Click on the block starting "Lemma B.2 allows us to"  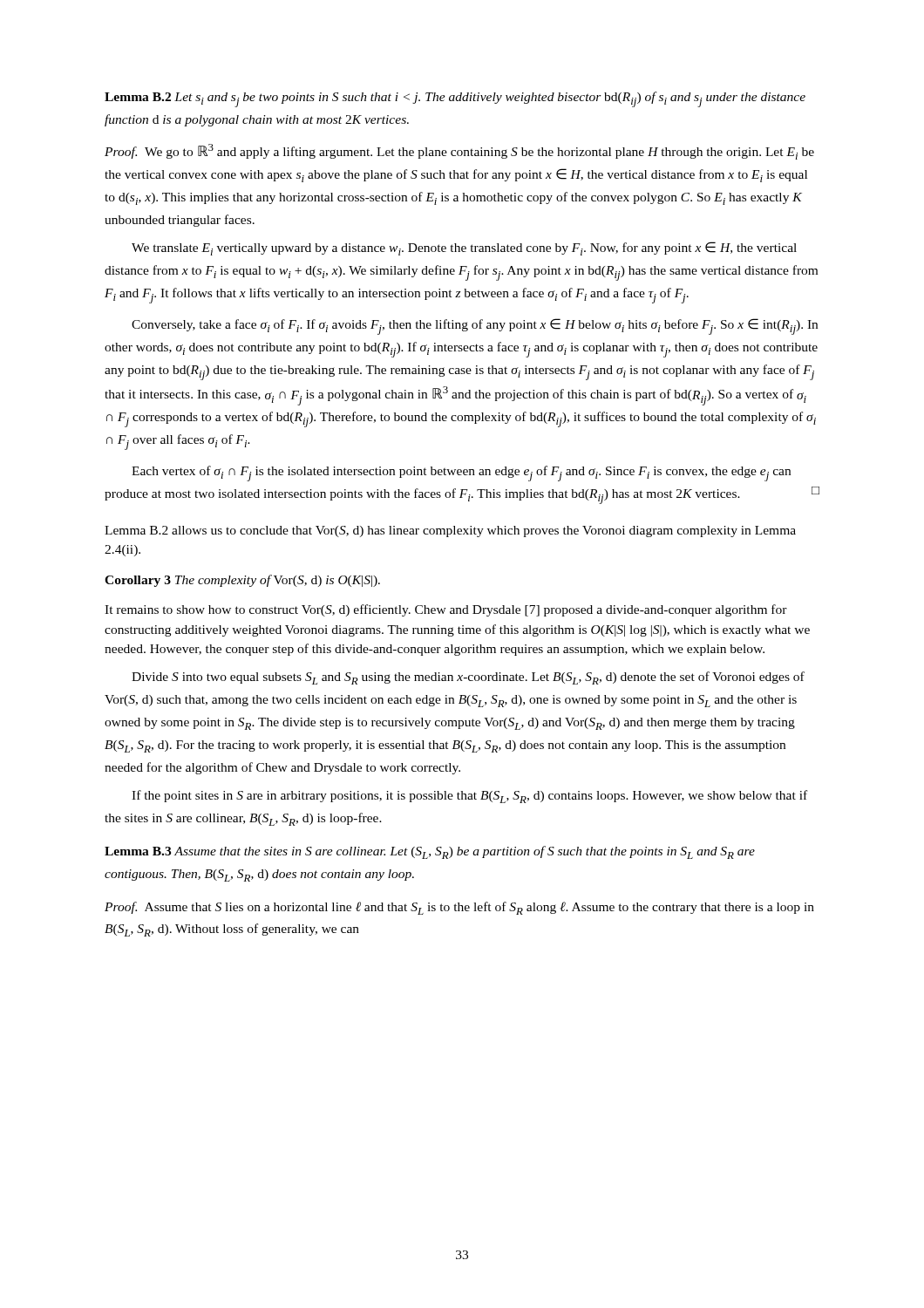pyautogui.click(x=462, y=540)
